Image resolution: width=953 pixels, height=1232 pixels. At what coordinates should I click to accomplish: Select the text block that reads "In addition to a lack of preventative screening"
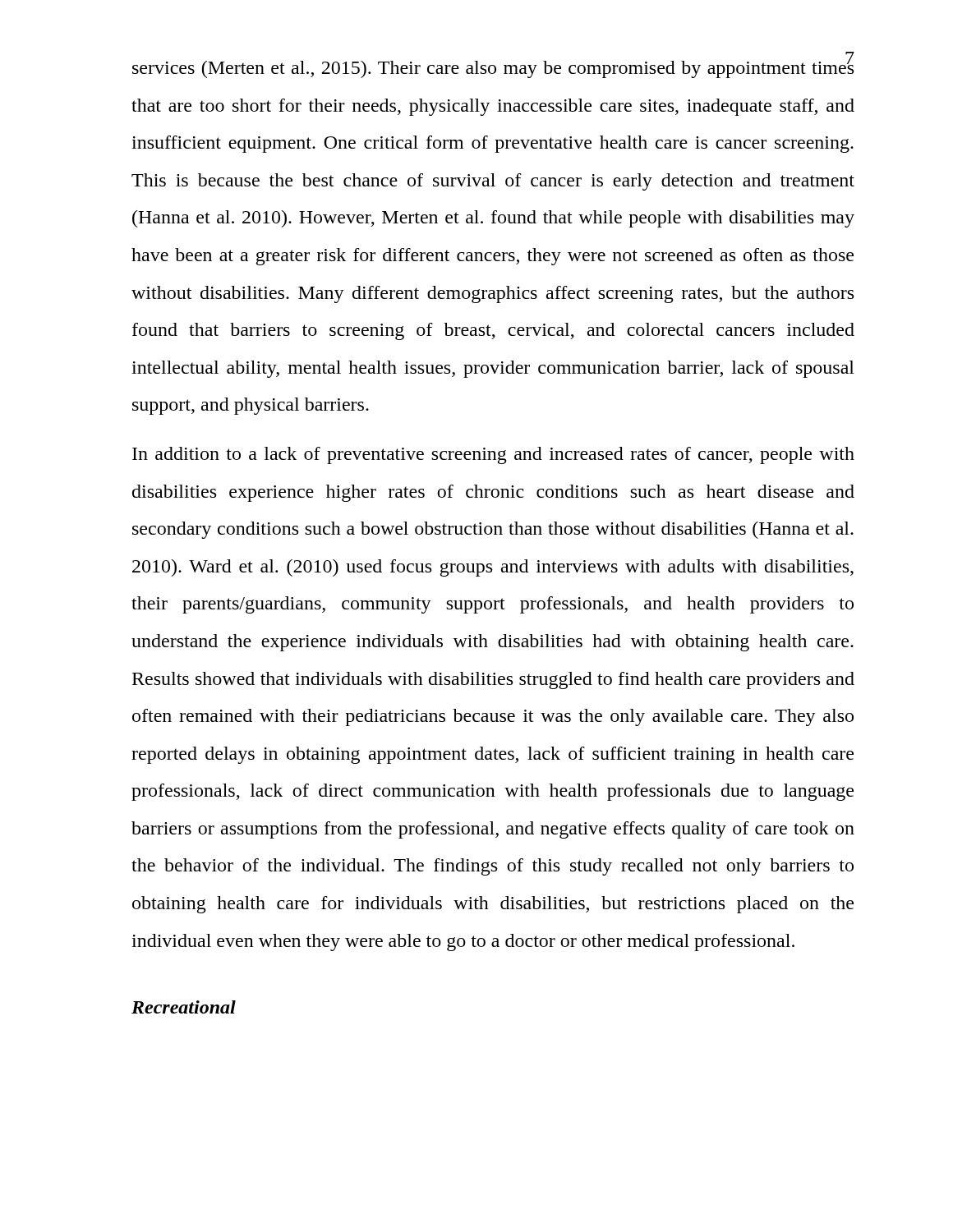tap(493, 455)
